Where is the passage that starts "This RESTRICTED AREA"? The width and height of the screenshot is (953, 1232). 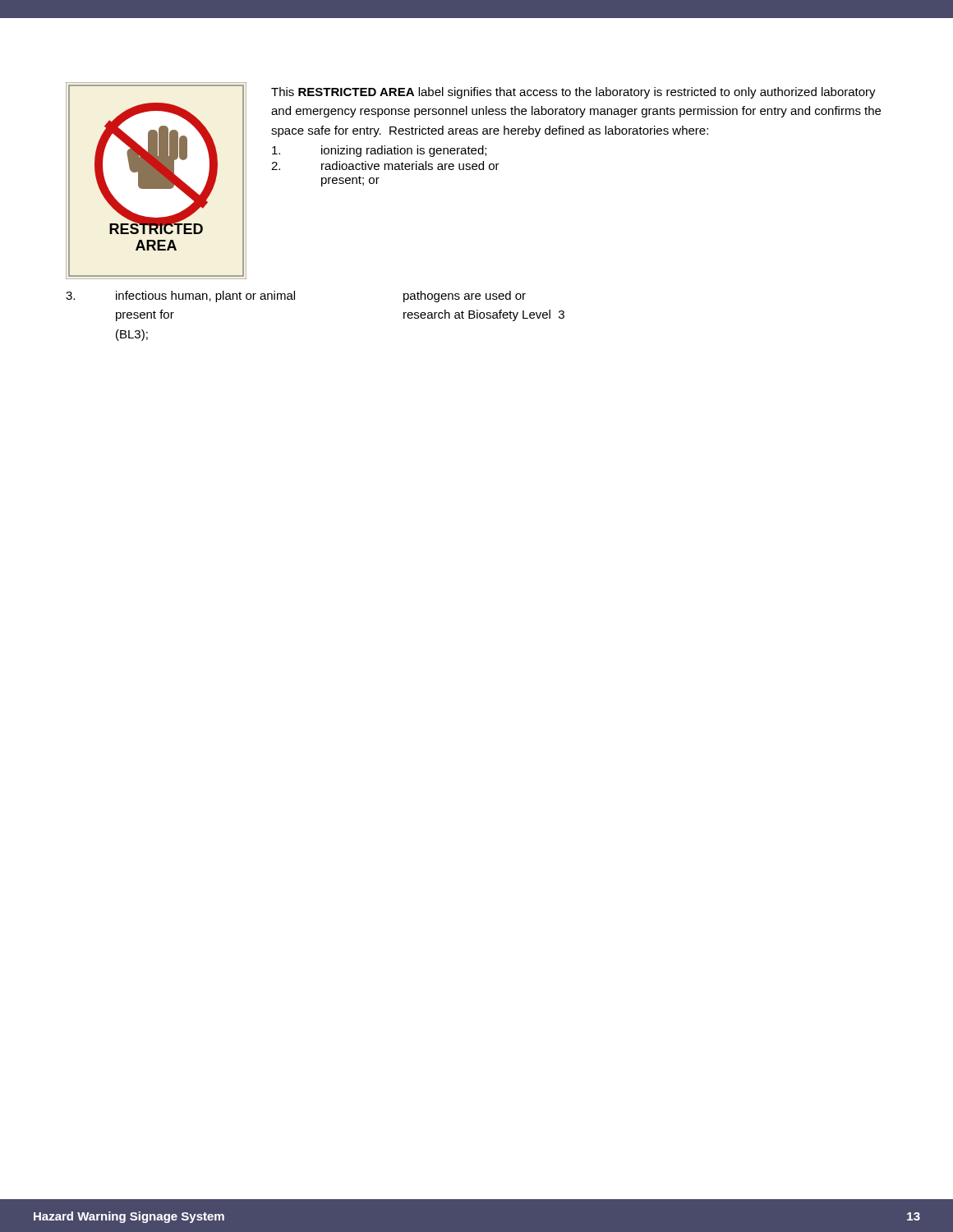point(576,111)
